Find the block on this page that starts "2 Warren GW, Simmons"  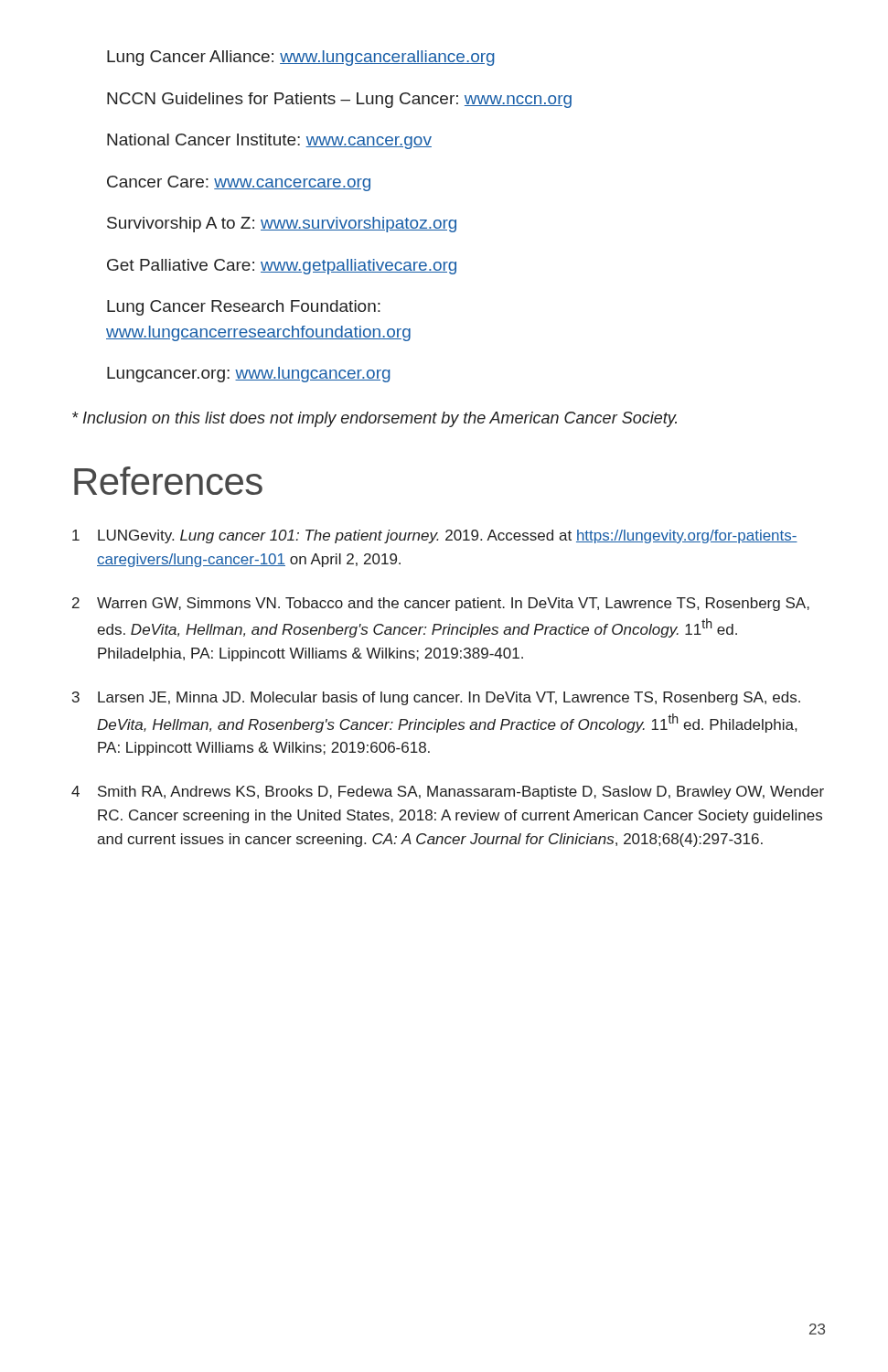(x=449, y=629)
